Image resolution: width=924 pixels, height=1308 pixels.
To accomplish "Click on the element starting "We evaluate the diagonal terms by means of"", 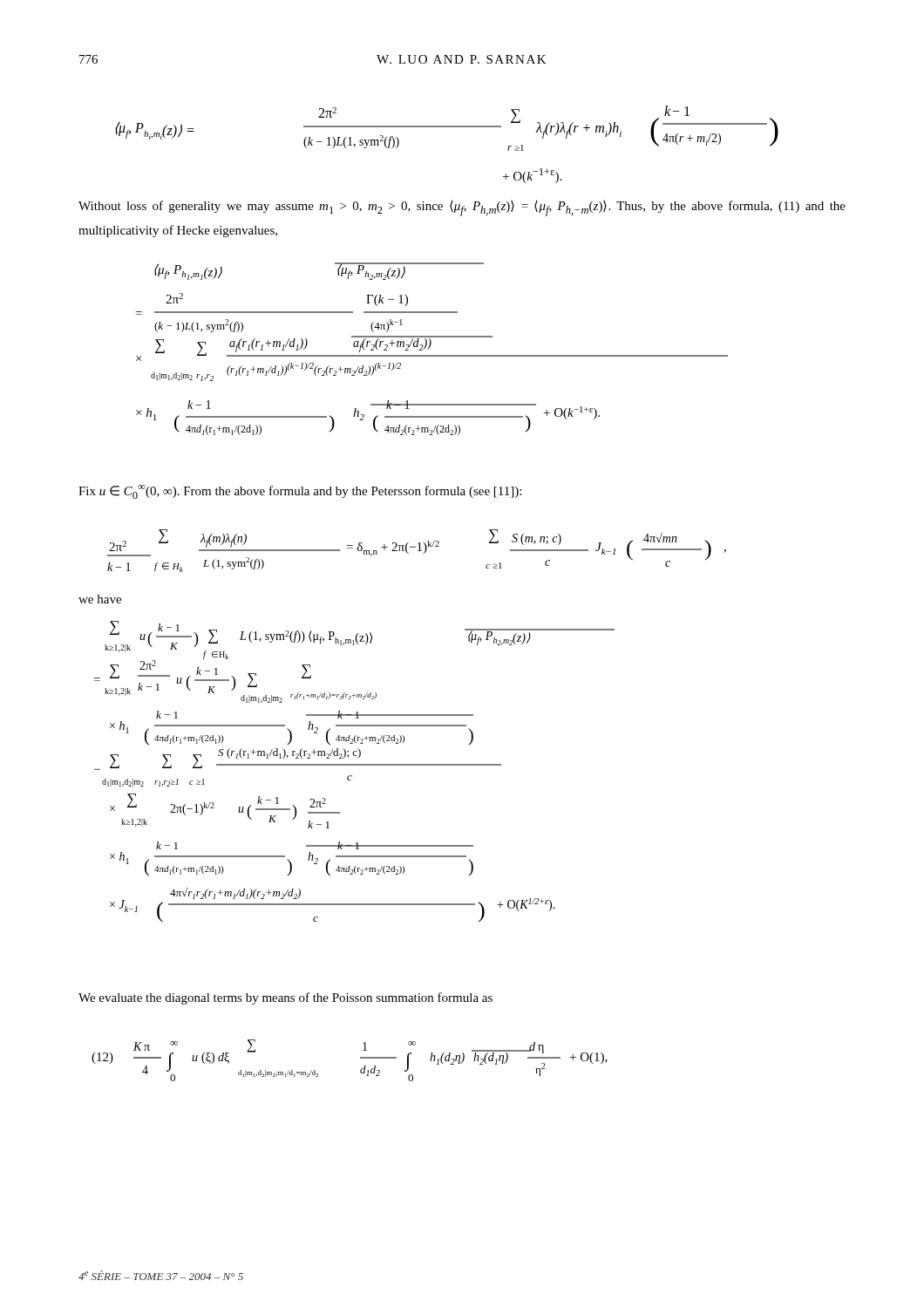I will [286, 998].
